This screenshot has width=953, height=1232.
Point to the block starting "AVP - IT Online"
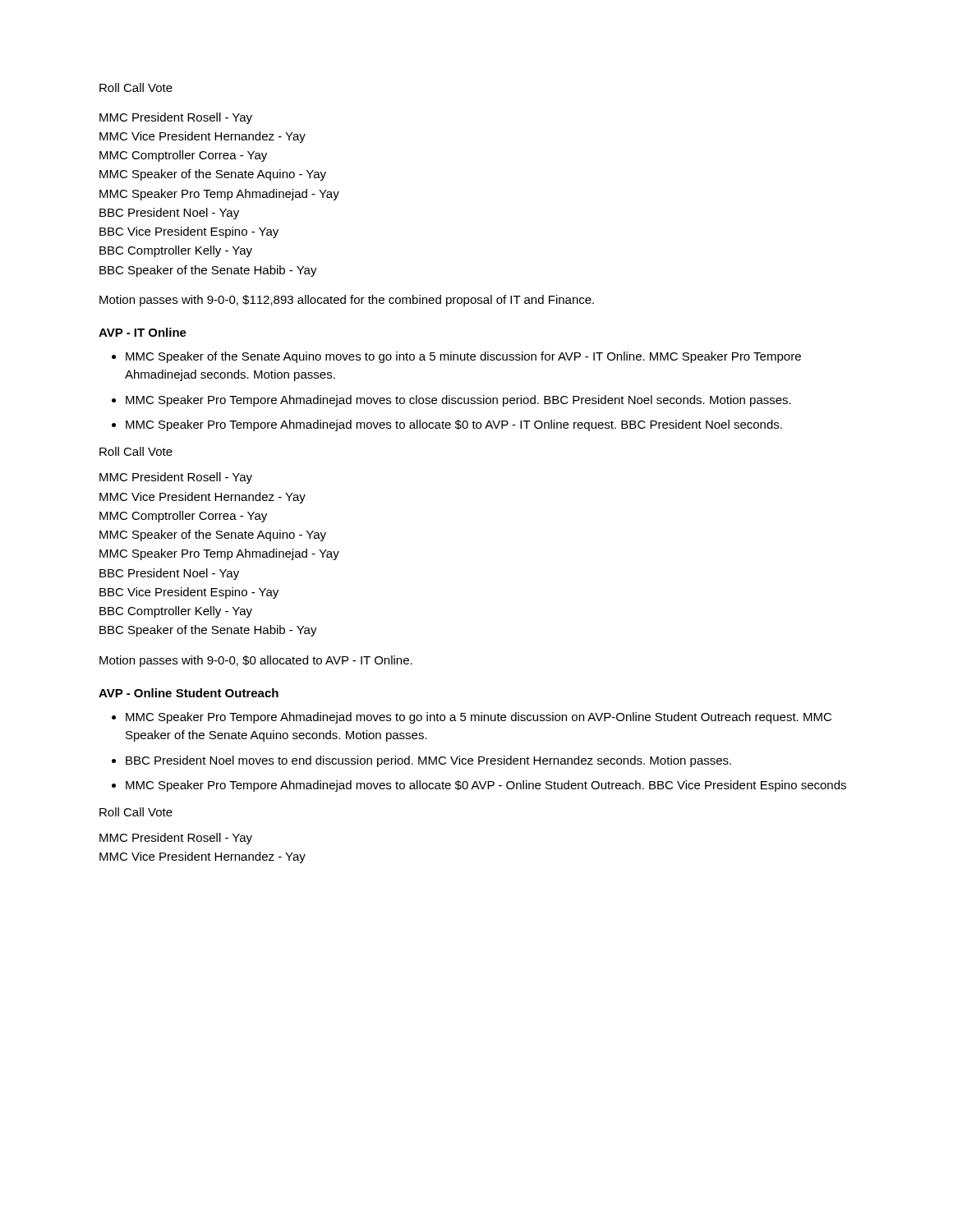coord(143,333)
